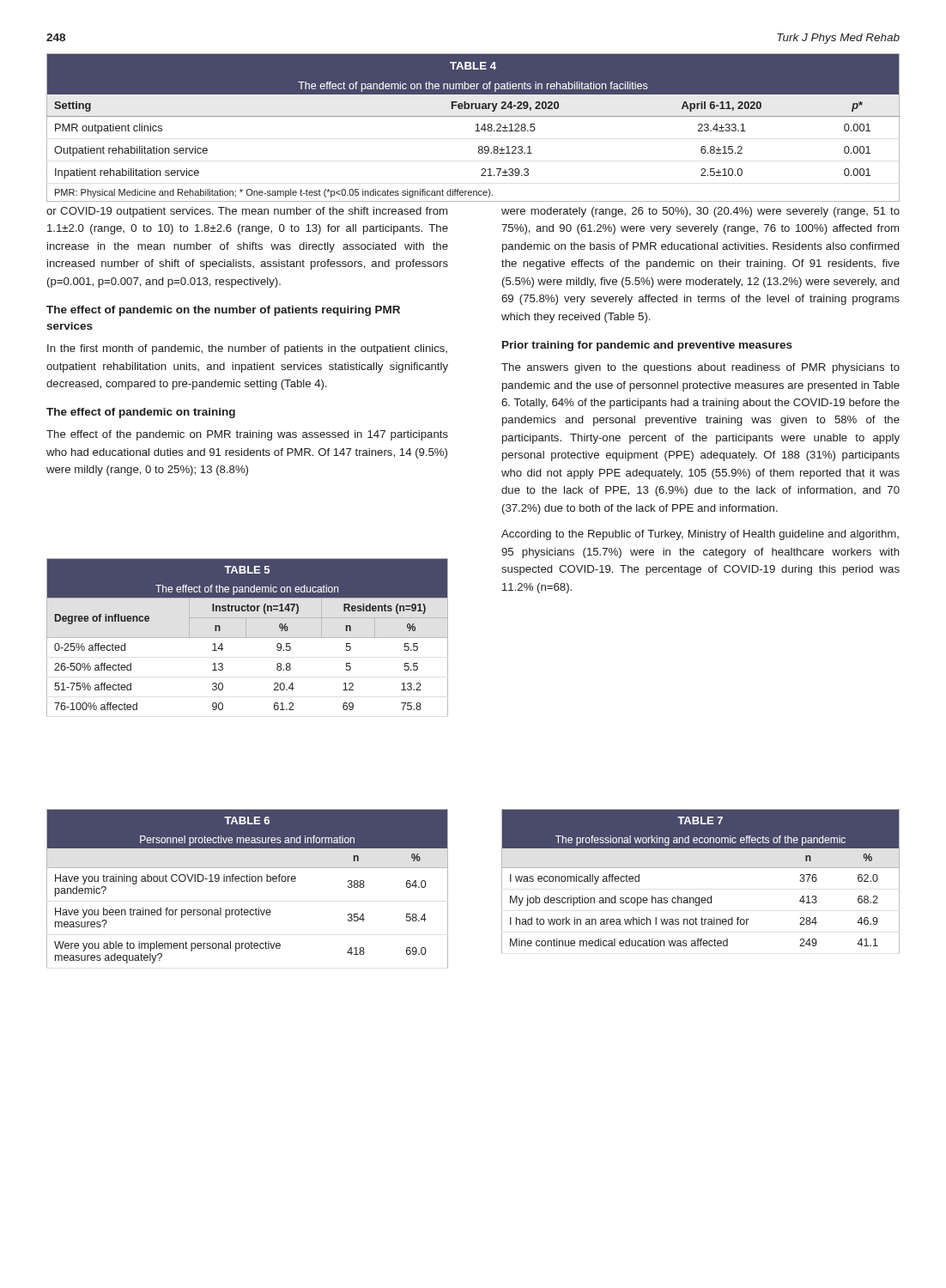Find the table that mentions "Have you been"
The height and width of the screenshot is (1288, 946).
(x=247, y=889)
